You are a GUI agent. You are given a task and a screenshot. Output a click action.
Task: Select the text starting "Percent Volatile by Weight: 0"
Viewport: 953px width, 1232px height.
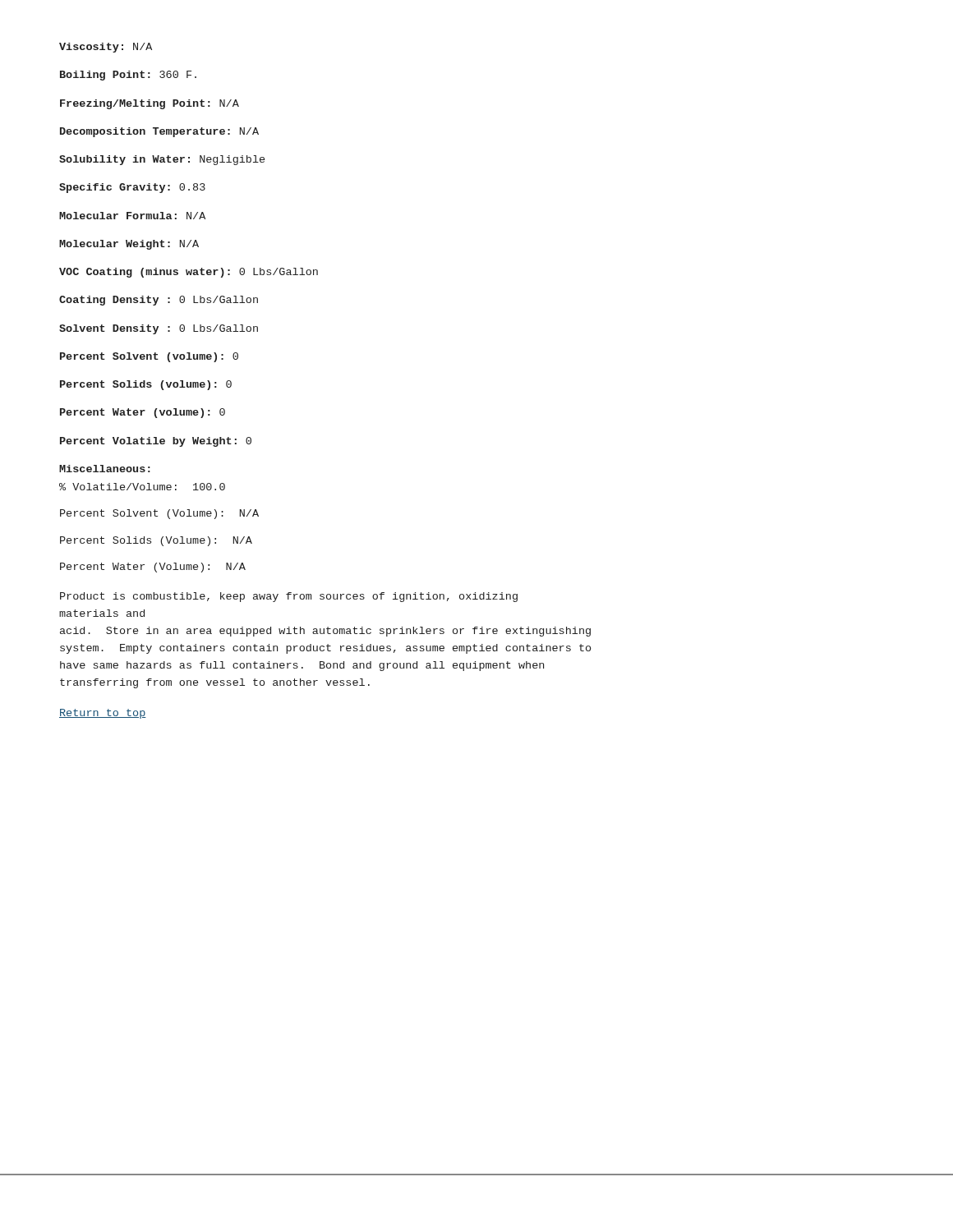156,441
